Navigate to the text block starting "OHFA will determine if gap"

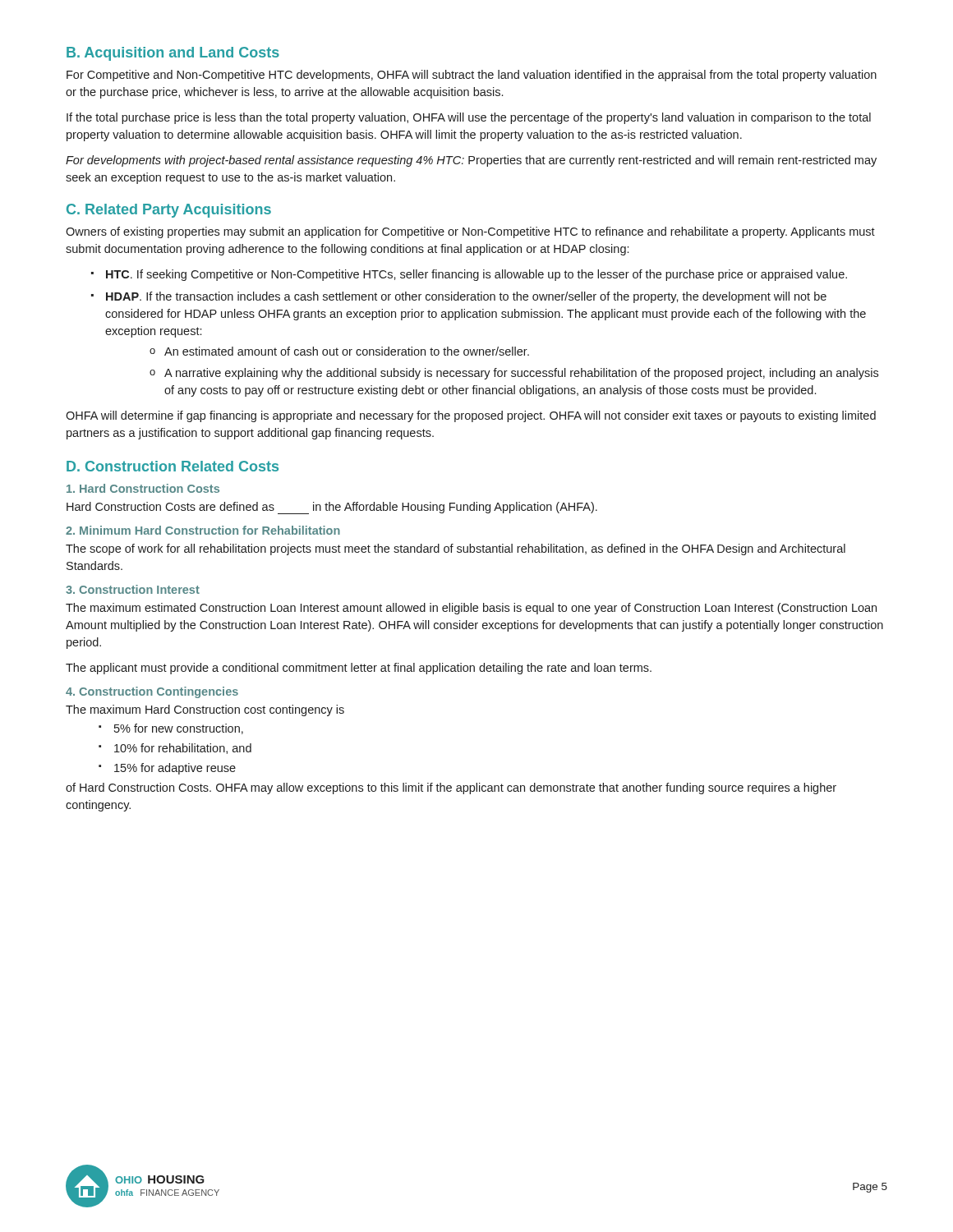click(476, 425)
